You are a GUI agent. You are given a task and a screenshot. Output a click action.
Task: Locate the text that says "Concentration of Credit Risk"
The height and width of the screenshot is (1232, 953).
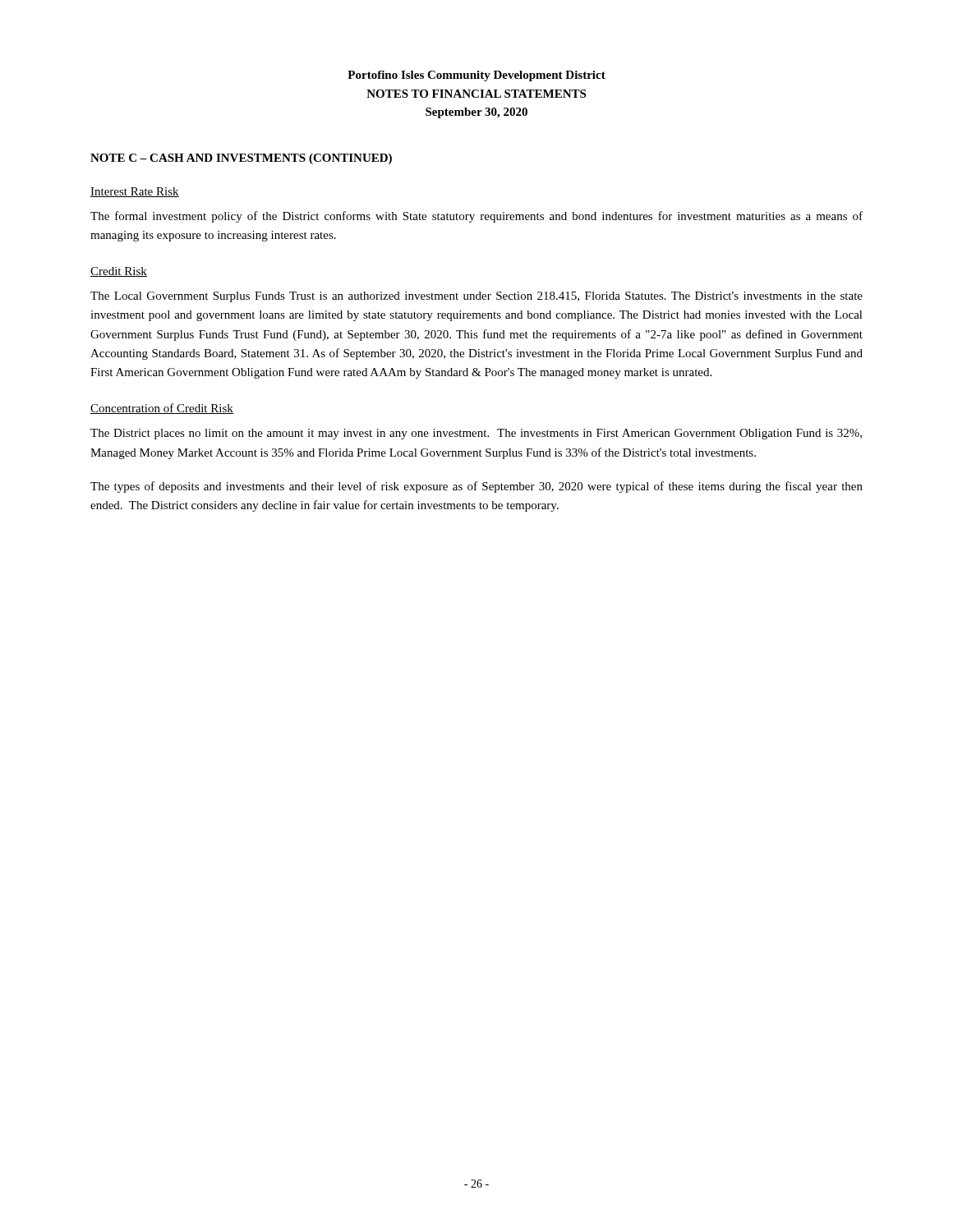point(162,408)
